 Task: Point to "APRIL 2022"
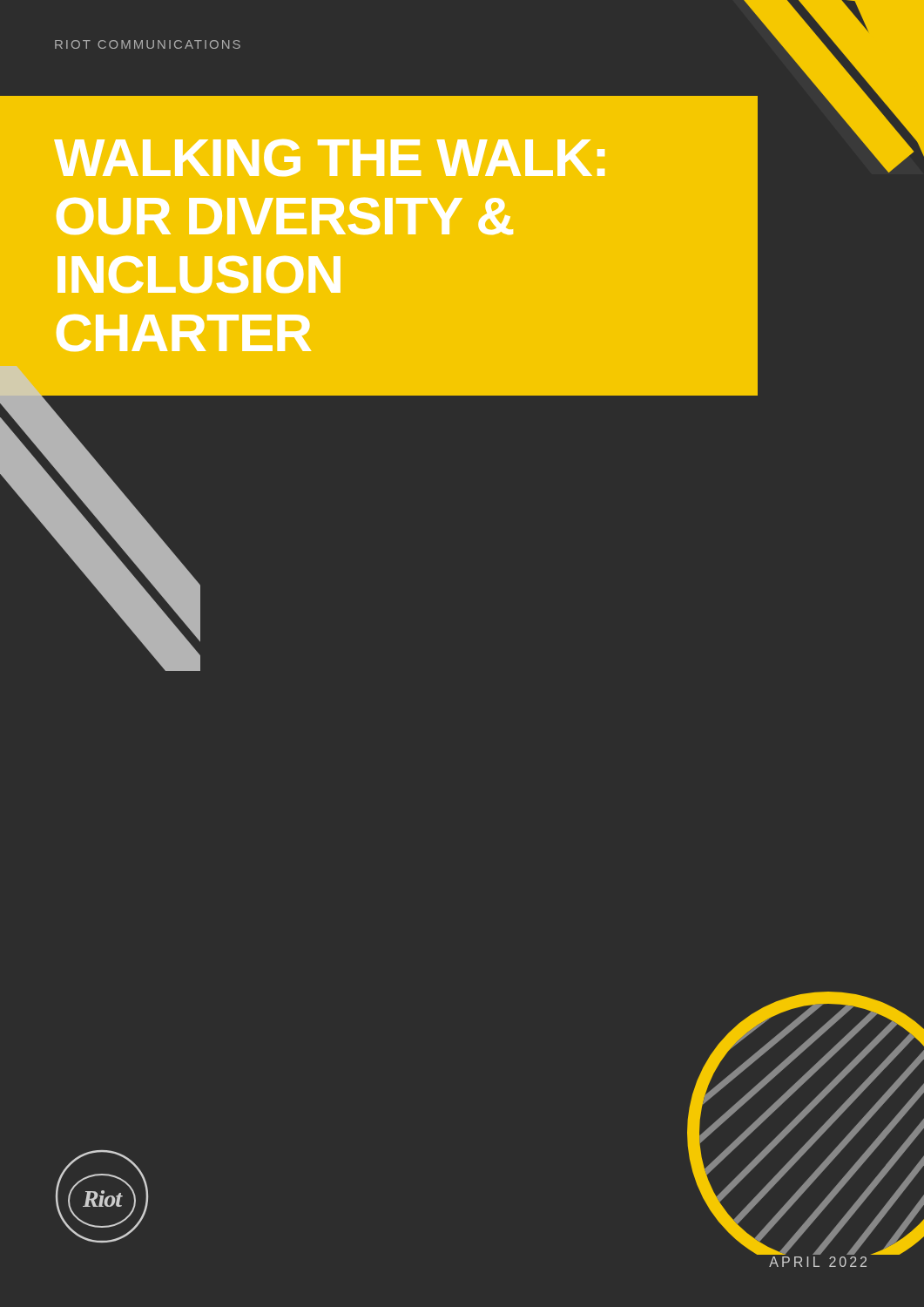tap(820, 1262)
